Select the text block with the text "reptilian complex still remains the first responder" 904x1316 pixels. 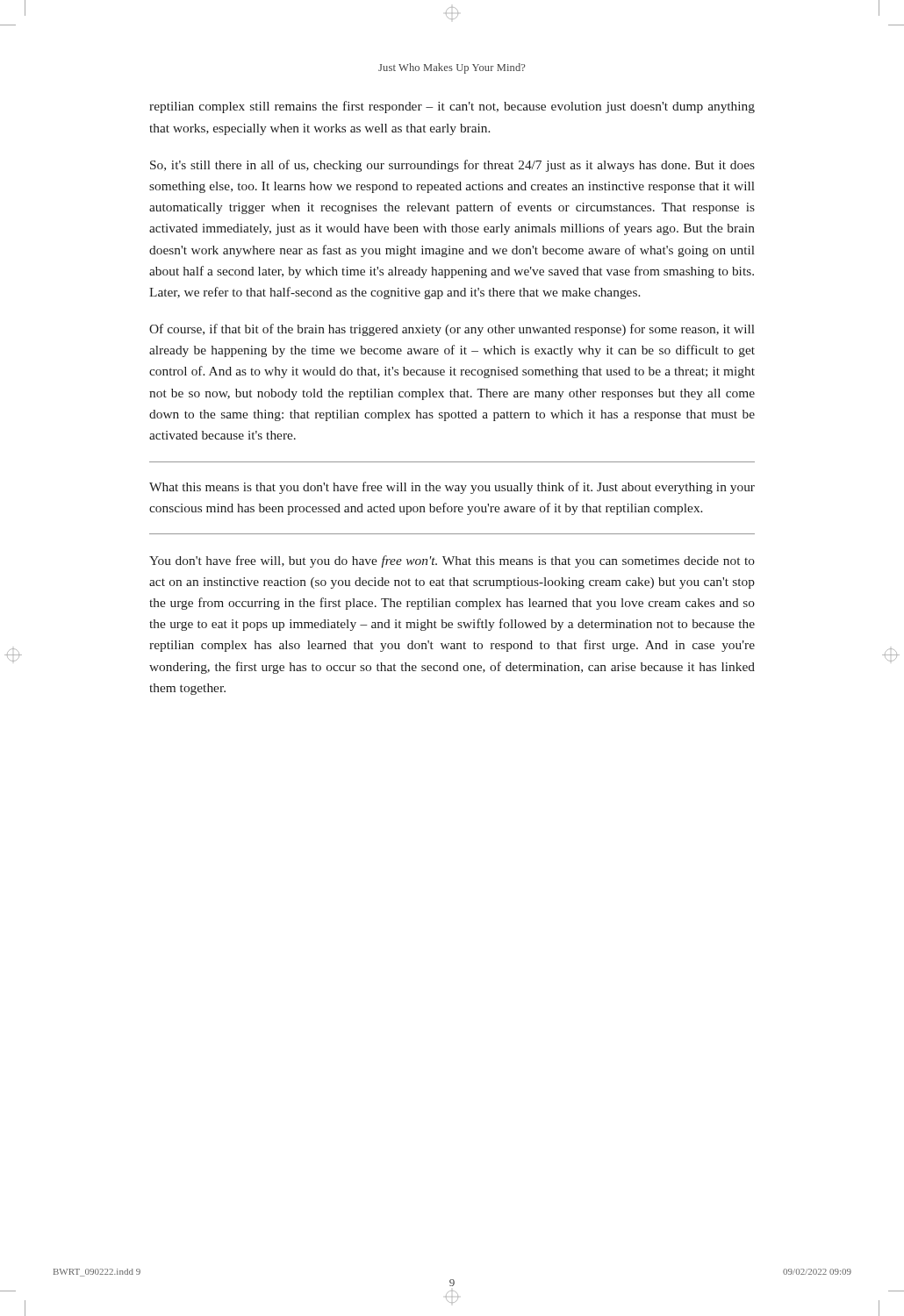(x=452, y=117)
